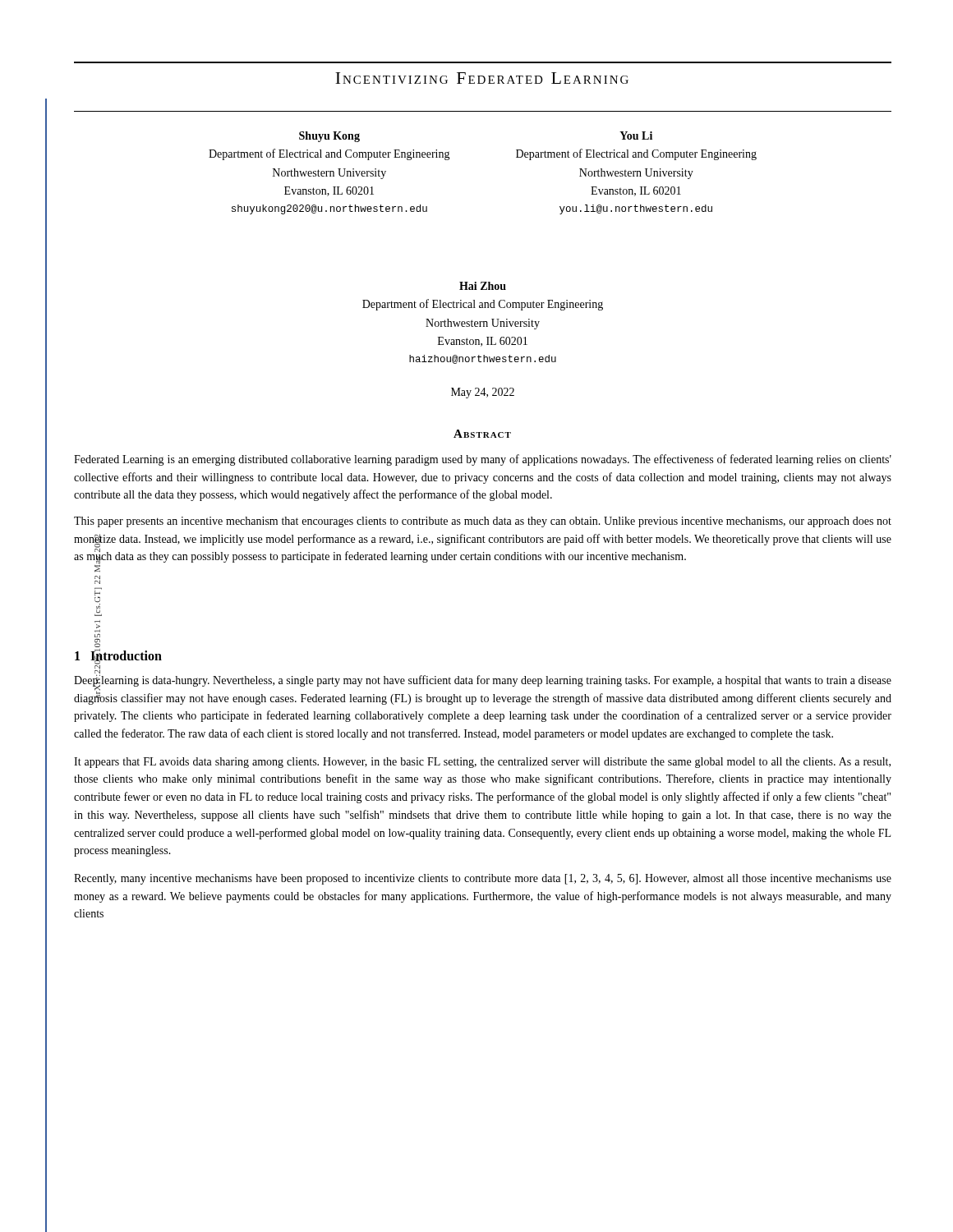Locate the title that reads "Incentivizing Federated Learning"

pos(483,78)
